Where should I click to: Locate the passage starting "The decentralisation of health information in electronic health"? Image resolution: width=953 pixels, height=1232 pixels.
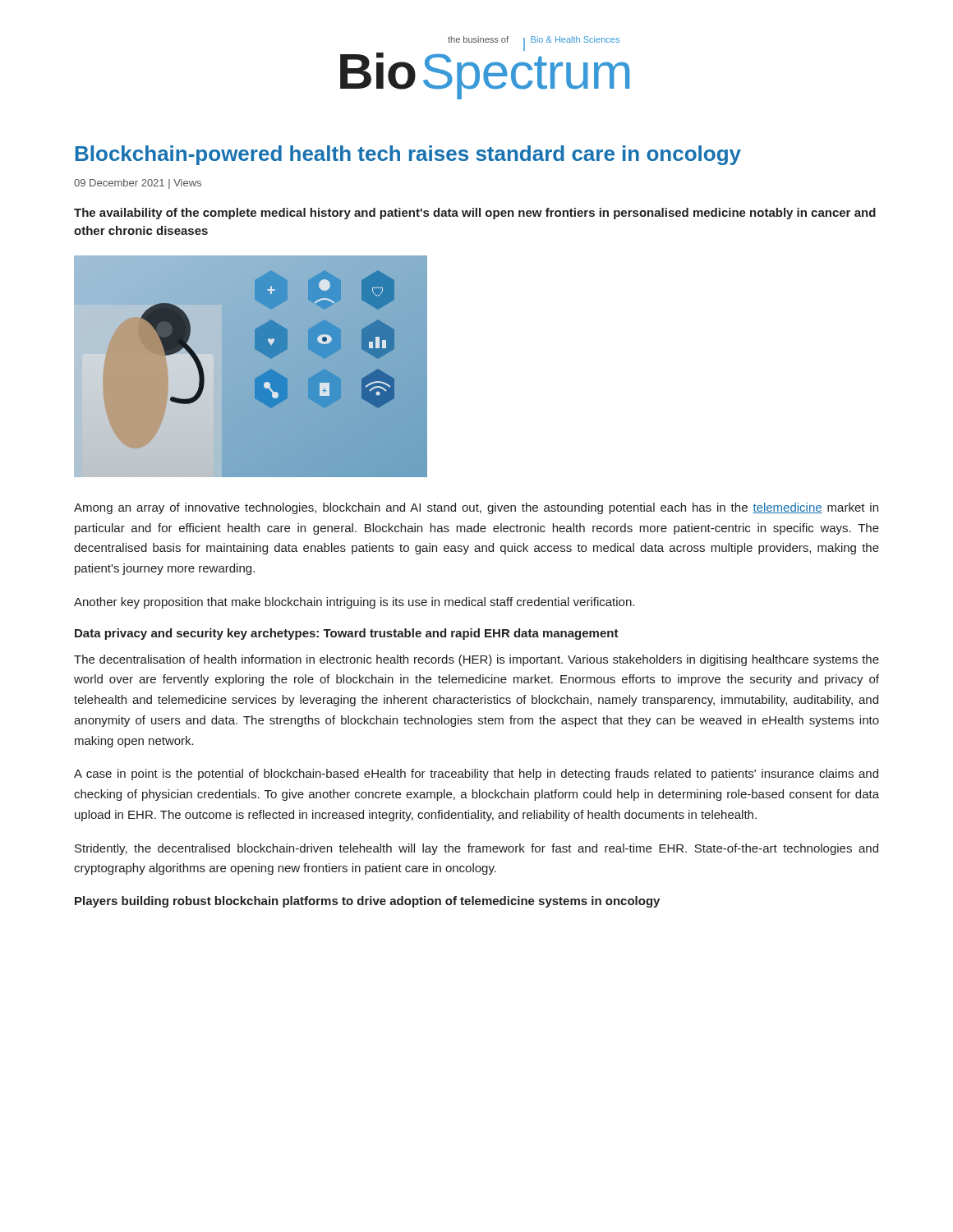[x=476, y=699]
